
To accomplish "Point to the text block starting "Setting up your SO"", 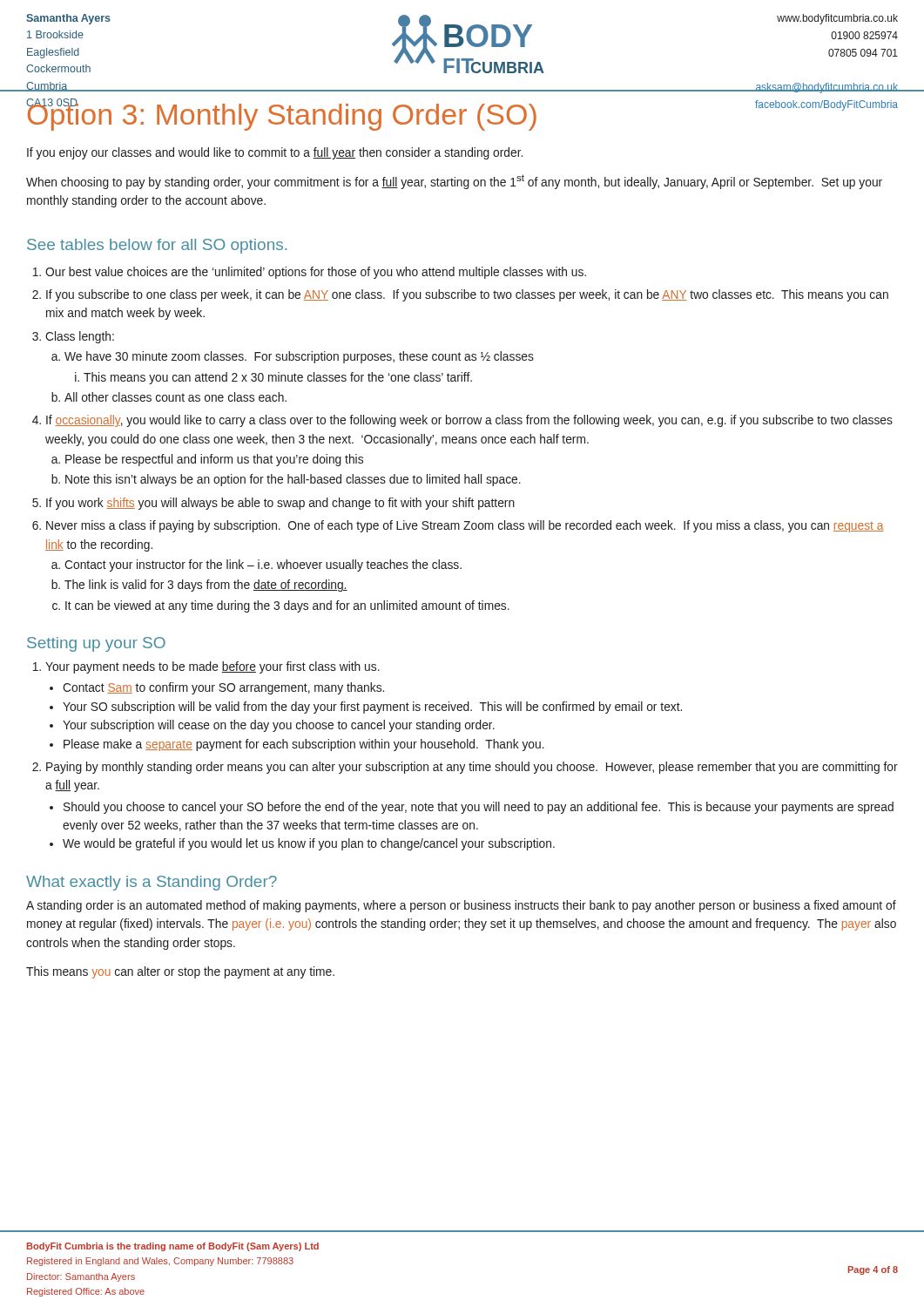I will point(96,643).
